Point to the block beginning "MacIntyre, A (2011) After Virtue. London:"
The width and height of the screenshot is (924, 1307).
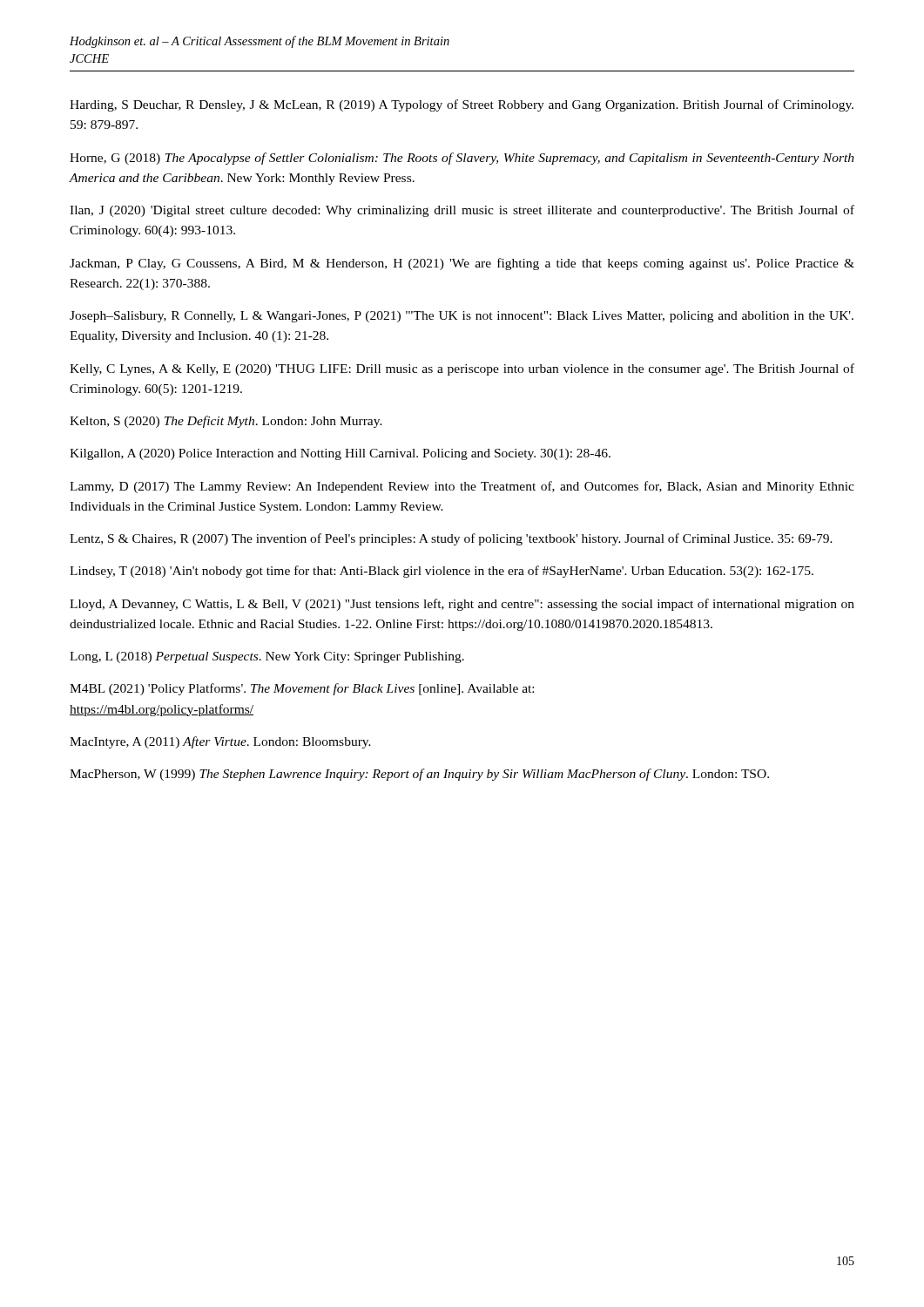(221, 741)
